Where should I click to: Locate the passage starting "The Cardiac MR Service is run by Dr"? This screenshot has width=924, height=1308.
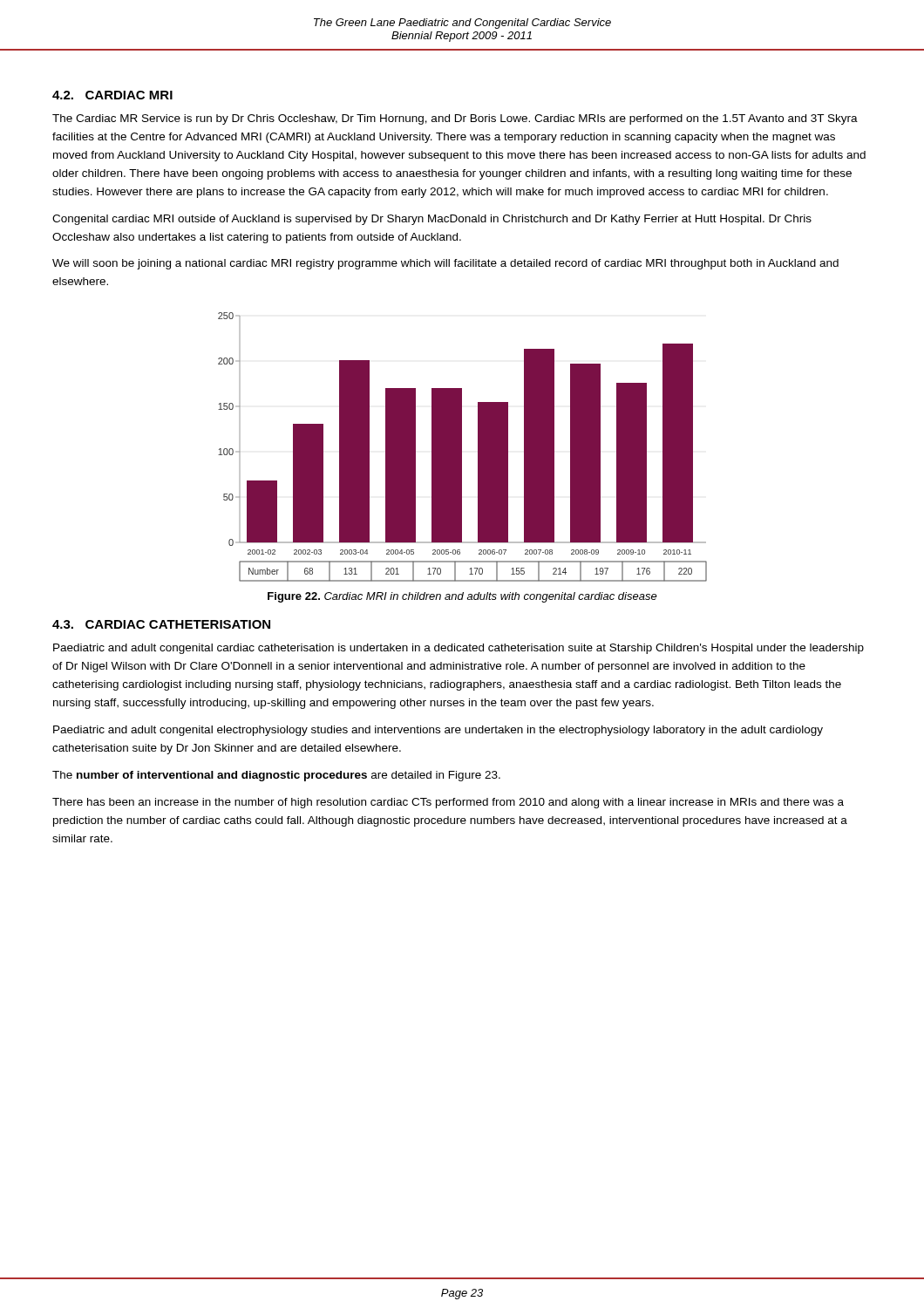pos(459,155)
